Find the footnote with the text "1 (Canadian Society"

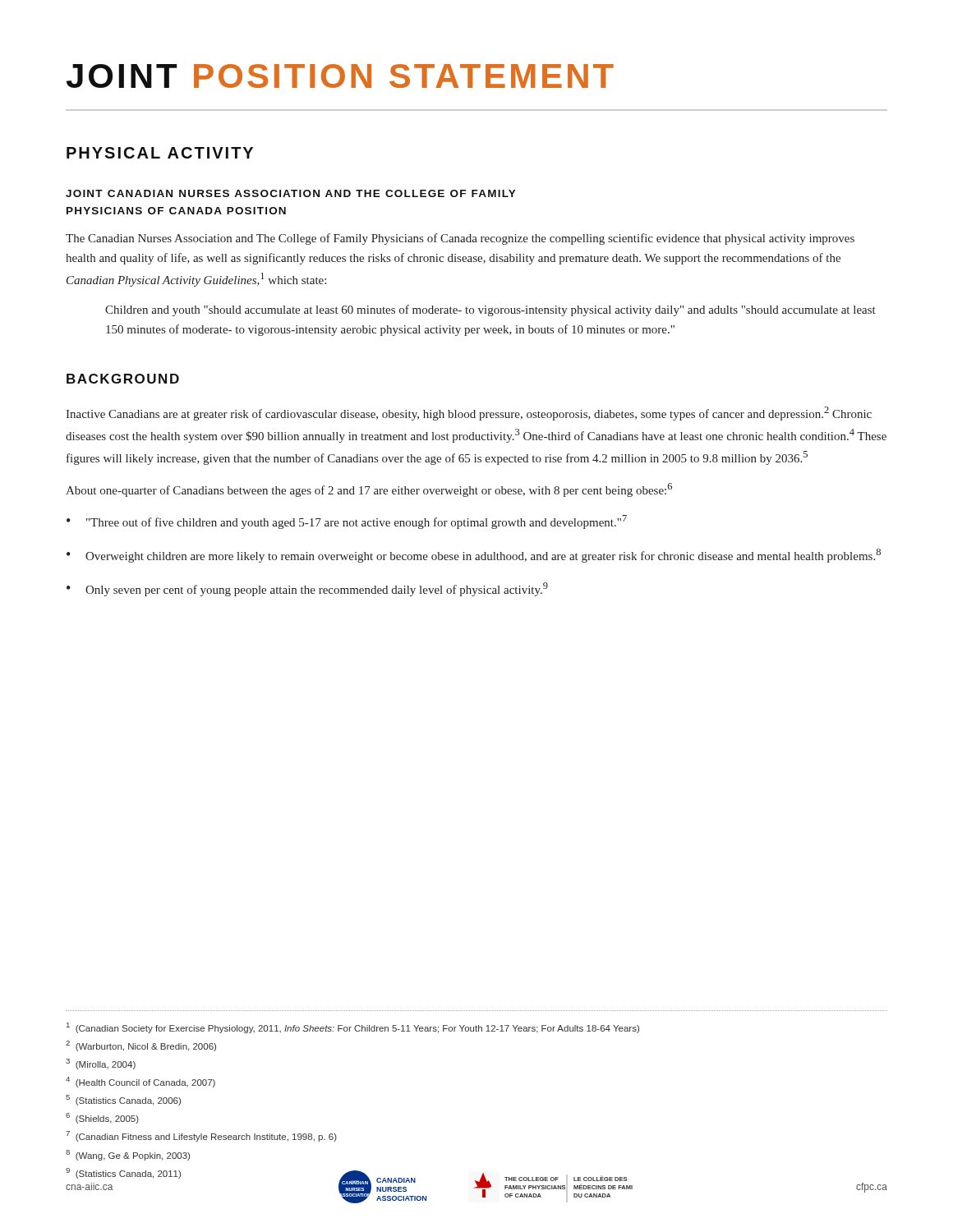[353, 1027]
